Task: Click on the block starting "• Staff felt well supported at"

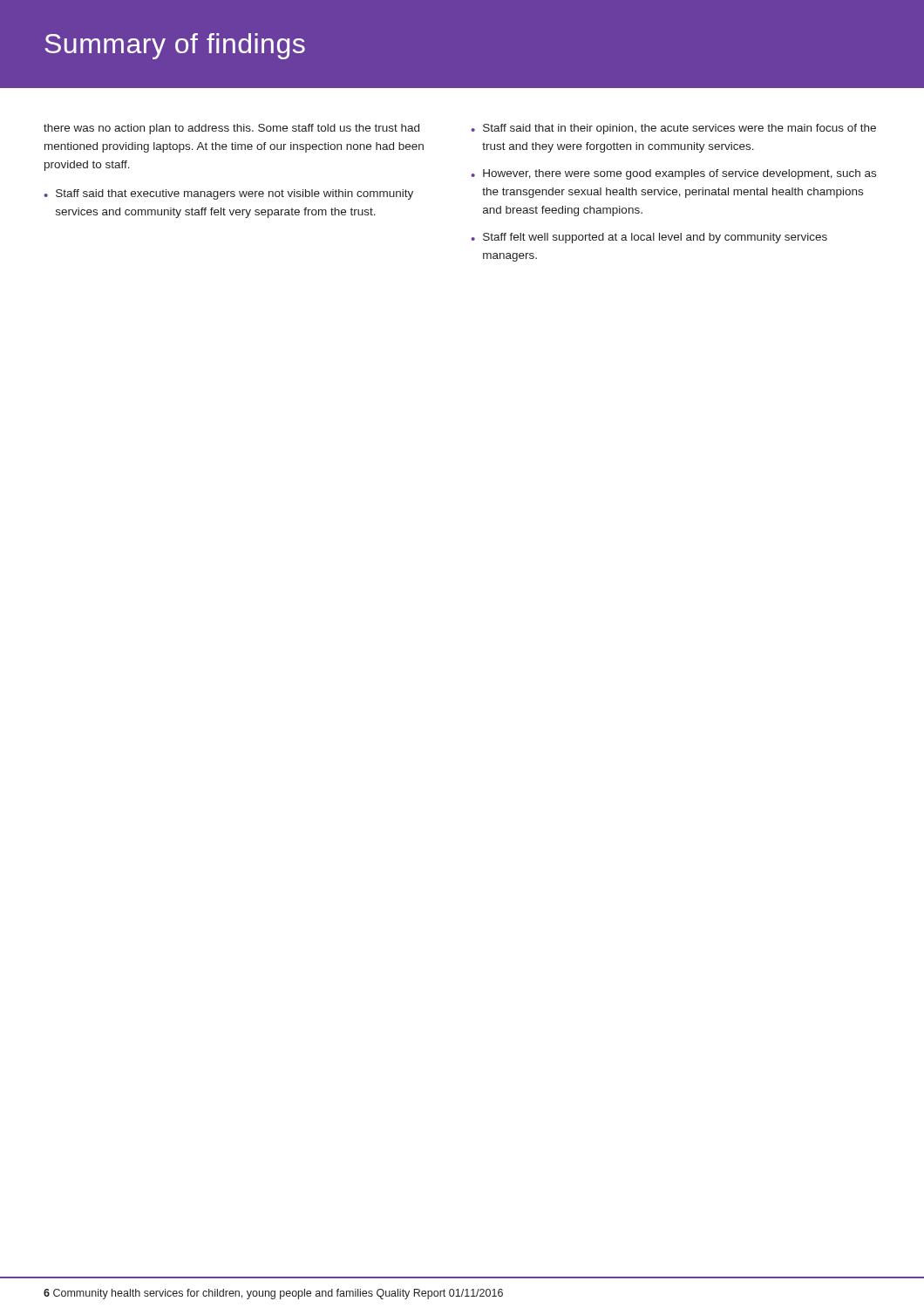Action: click(676, 246)
